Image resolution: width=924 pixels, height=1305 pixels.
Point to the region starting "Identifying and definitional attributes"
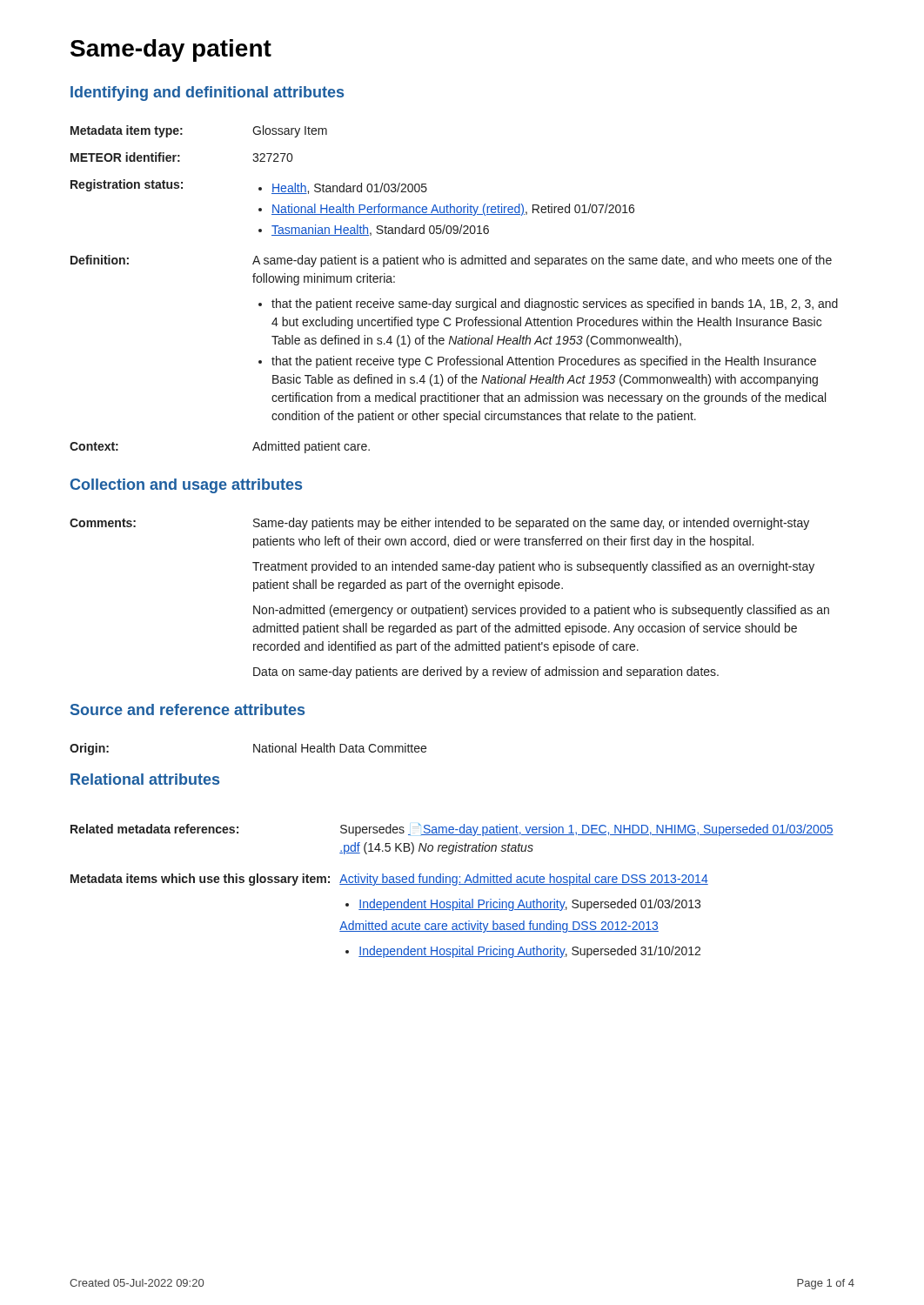[x=207, y=94]
